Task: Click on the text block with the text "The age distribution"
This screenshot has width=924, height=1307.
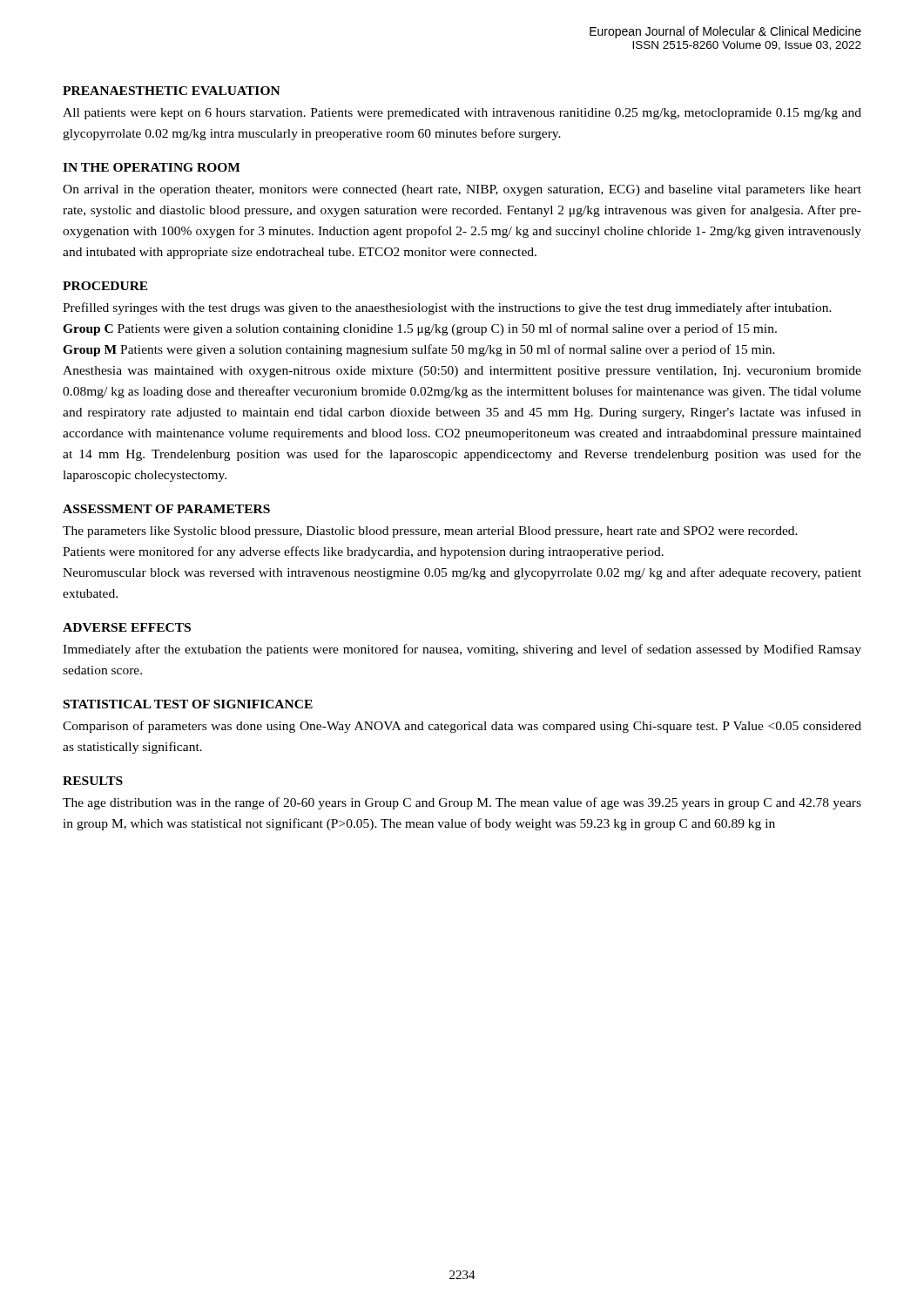Action: coord(462,813)
